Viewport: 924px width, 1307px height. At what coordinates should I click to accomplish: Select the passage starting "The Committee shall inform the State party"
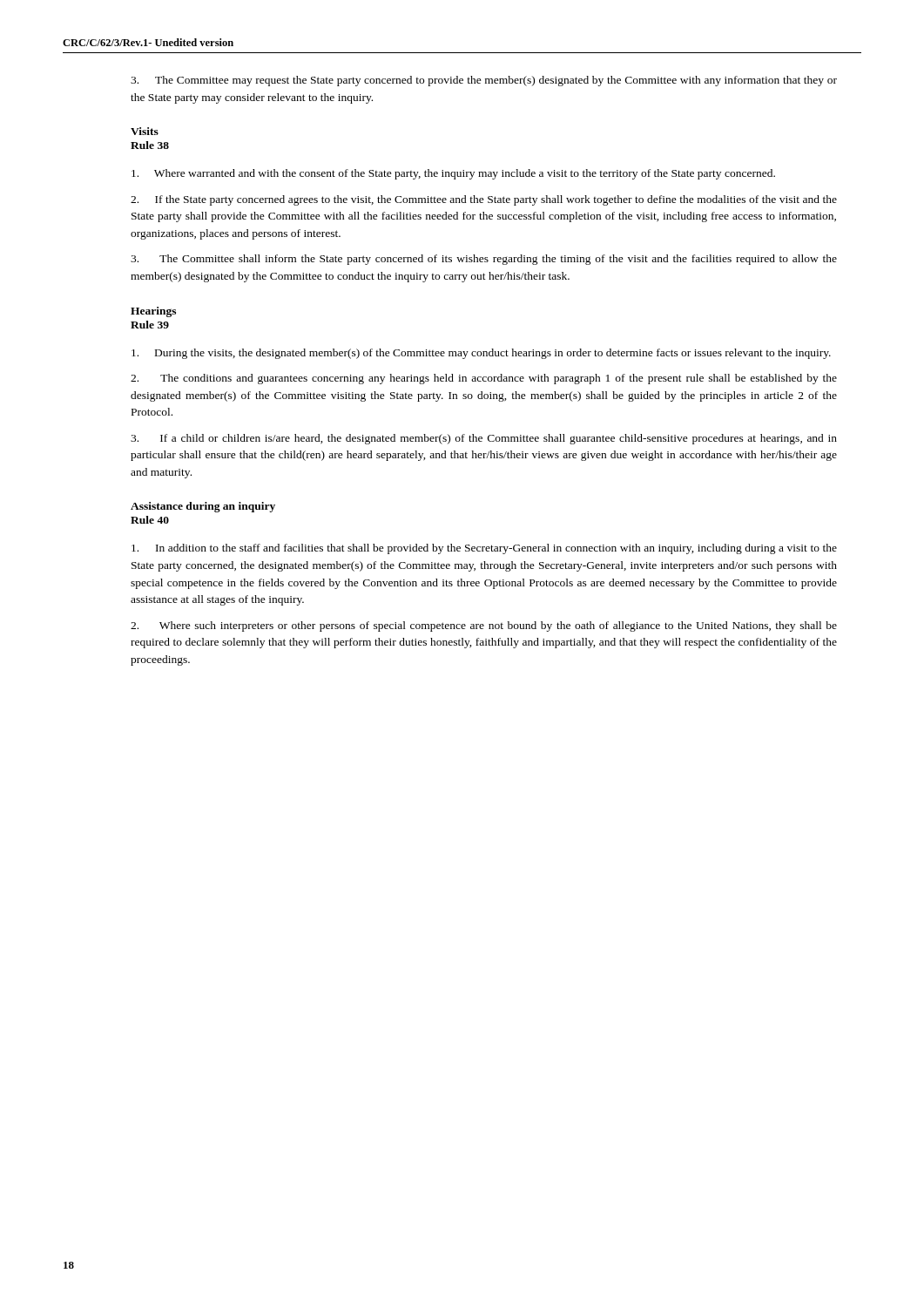tap(484, 267)
